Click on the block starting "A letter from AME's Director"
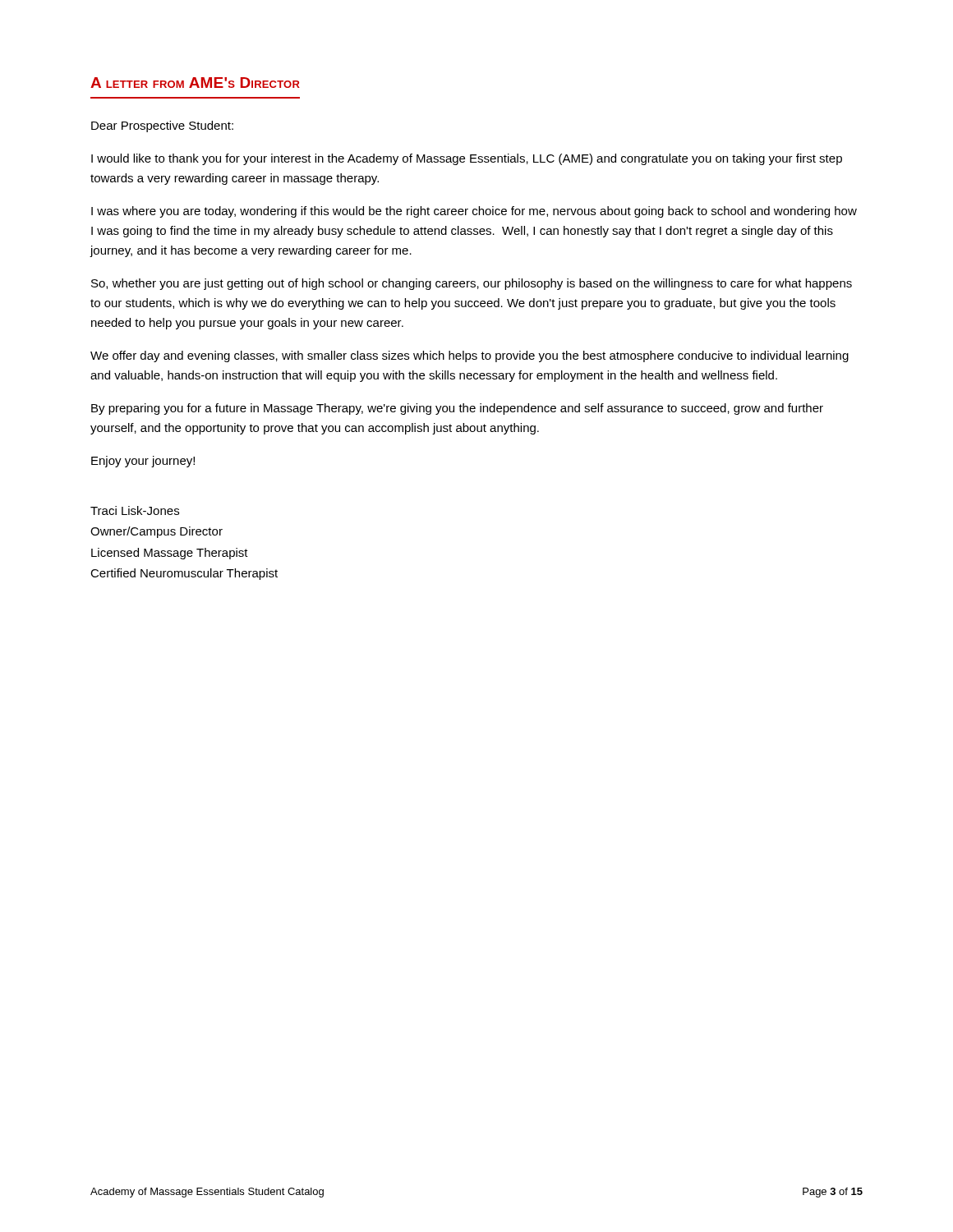Image resolution: width=953 pixels, height=1232 pixels. [x=195, y=86]
